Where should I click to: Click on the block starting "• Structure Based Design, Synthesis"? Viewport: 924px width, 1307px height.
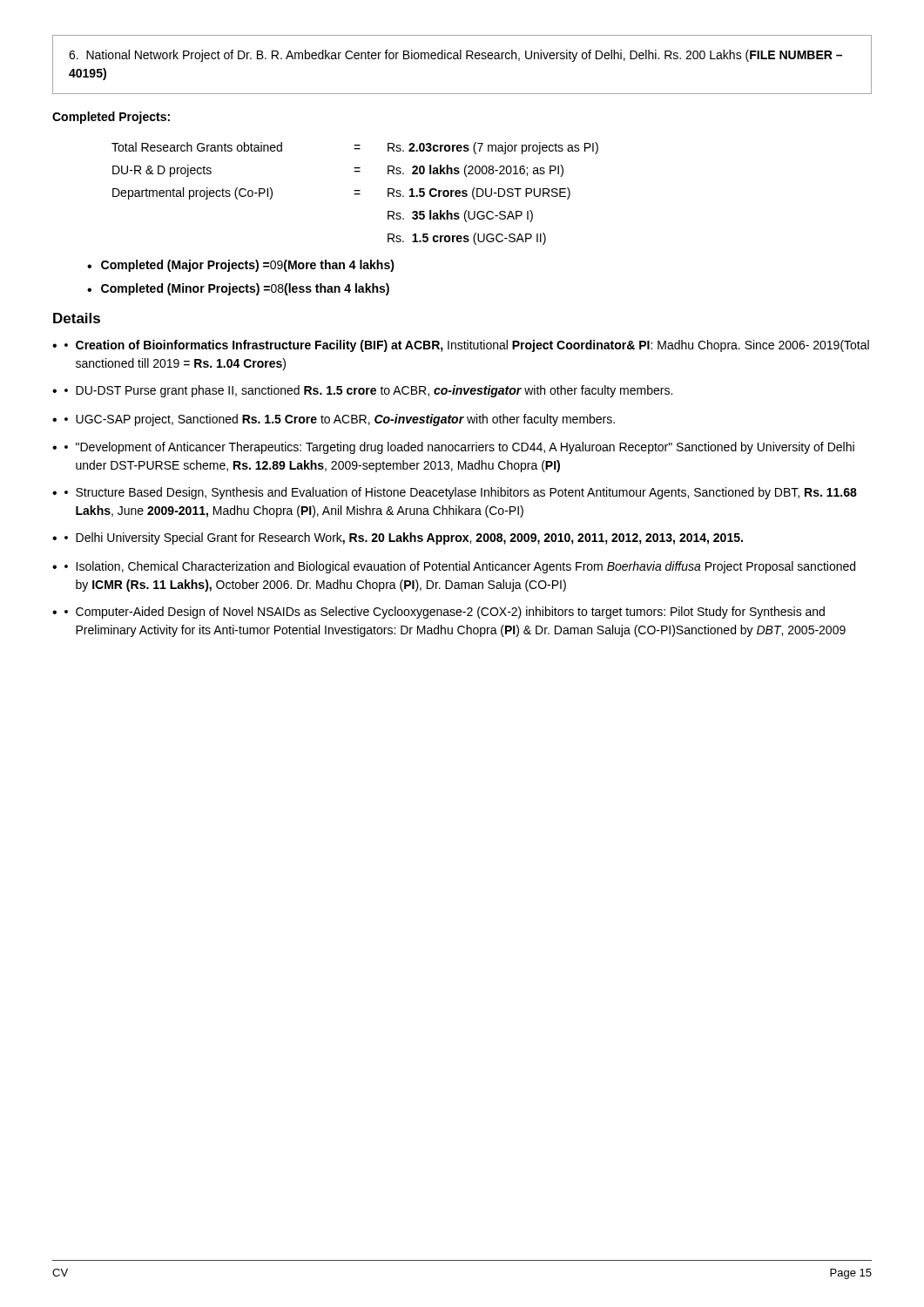[468, 502]
